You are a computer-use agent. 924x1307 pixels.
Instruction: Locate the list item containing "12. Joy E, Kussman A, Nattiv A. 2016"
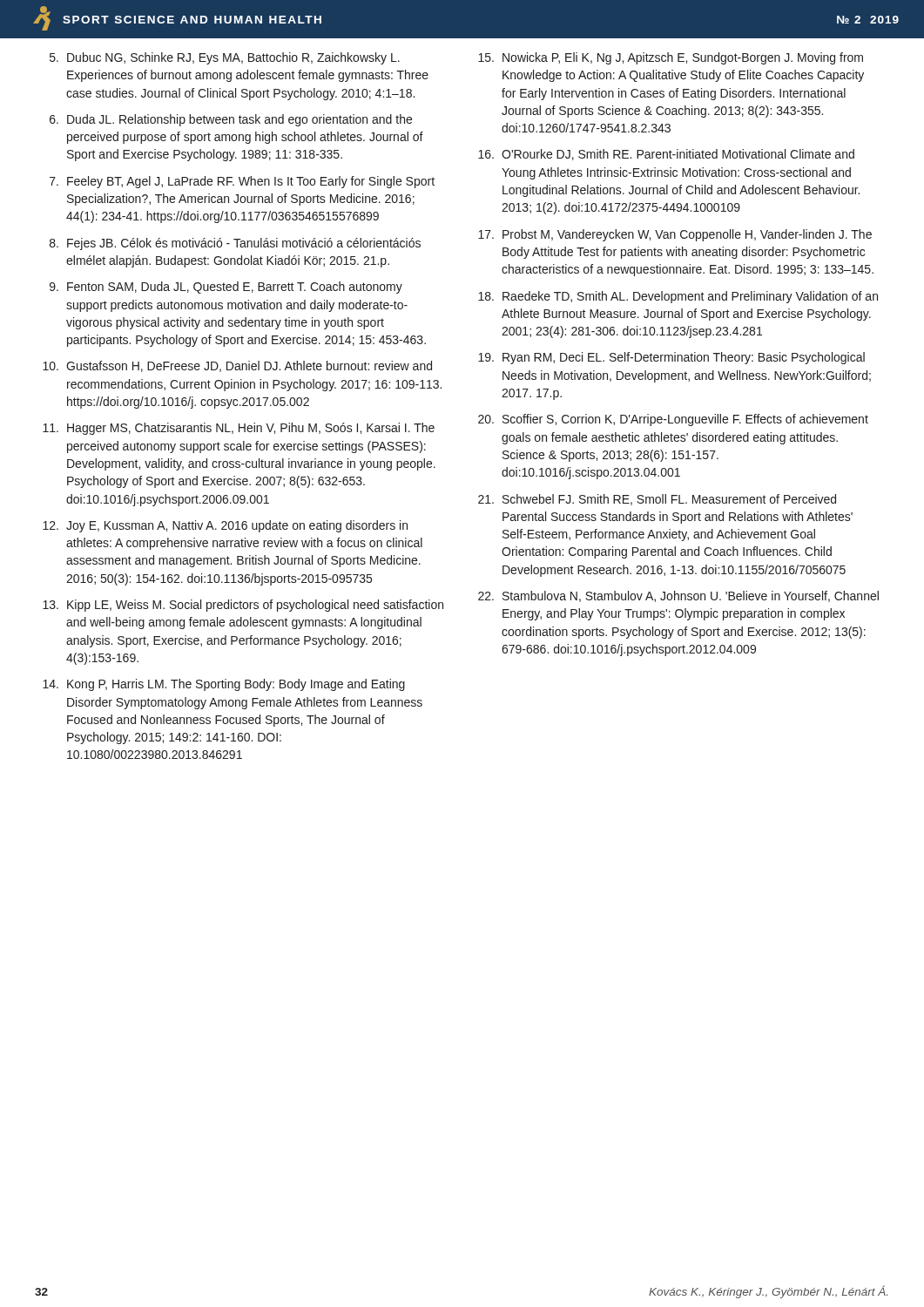click(240, 552)
